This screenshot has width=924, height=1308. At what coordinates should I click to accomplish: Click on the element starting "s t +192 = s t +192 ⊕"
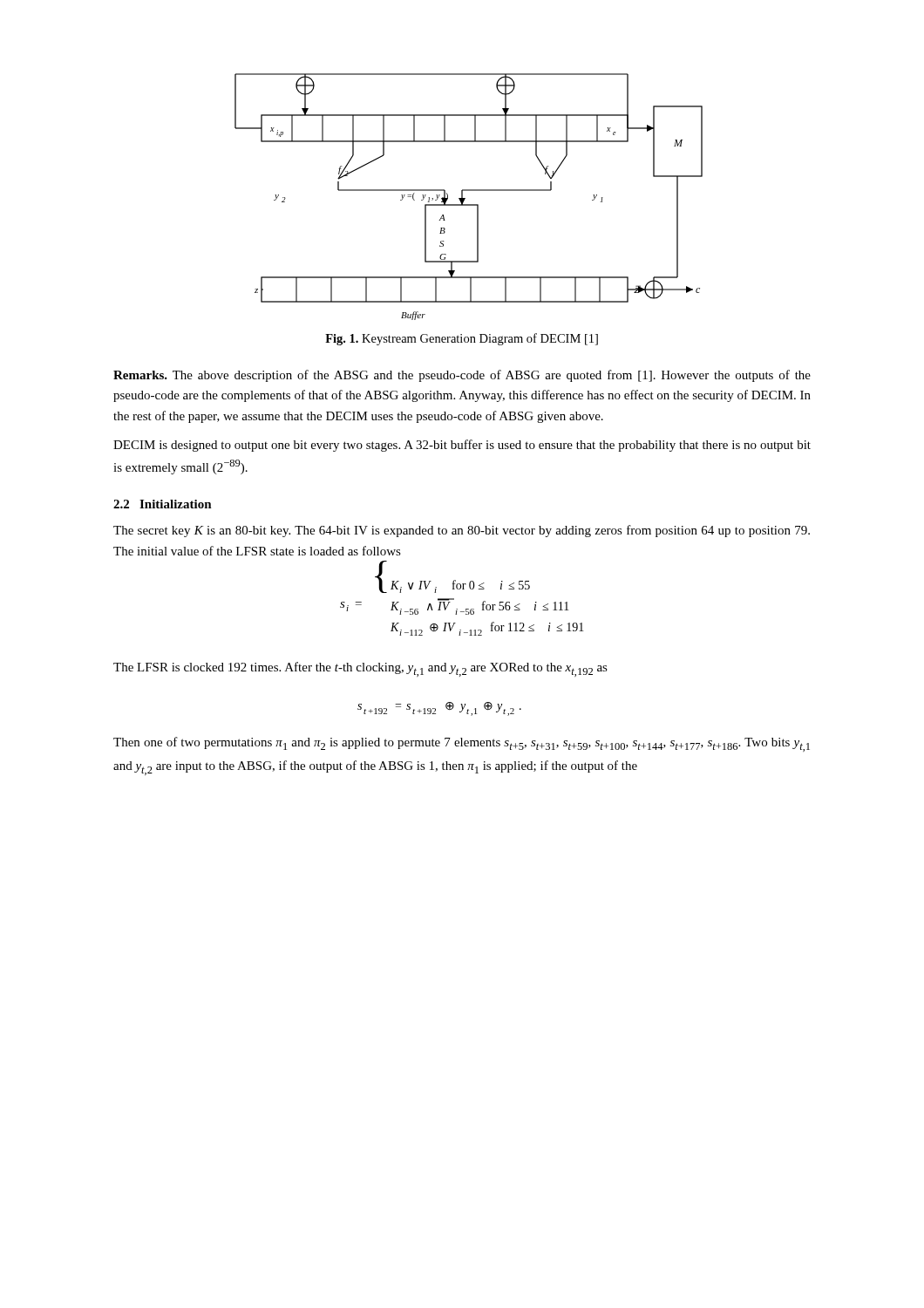(x=462, y=705)
